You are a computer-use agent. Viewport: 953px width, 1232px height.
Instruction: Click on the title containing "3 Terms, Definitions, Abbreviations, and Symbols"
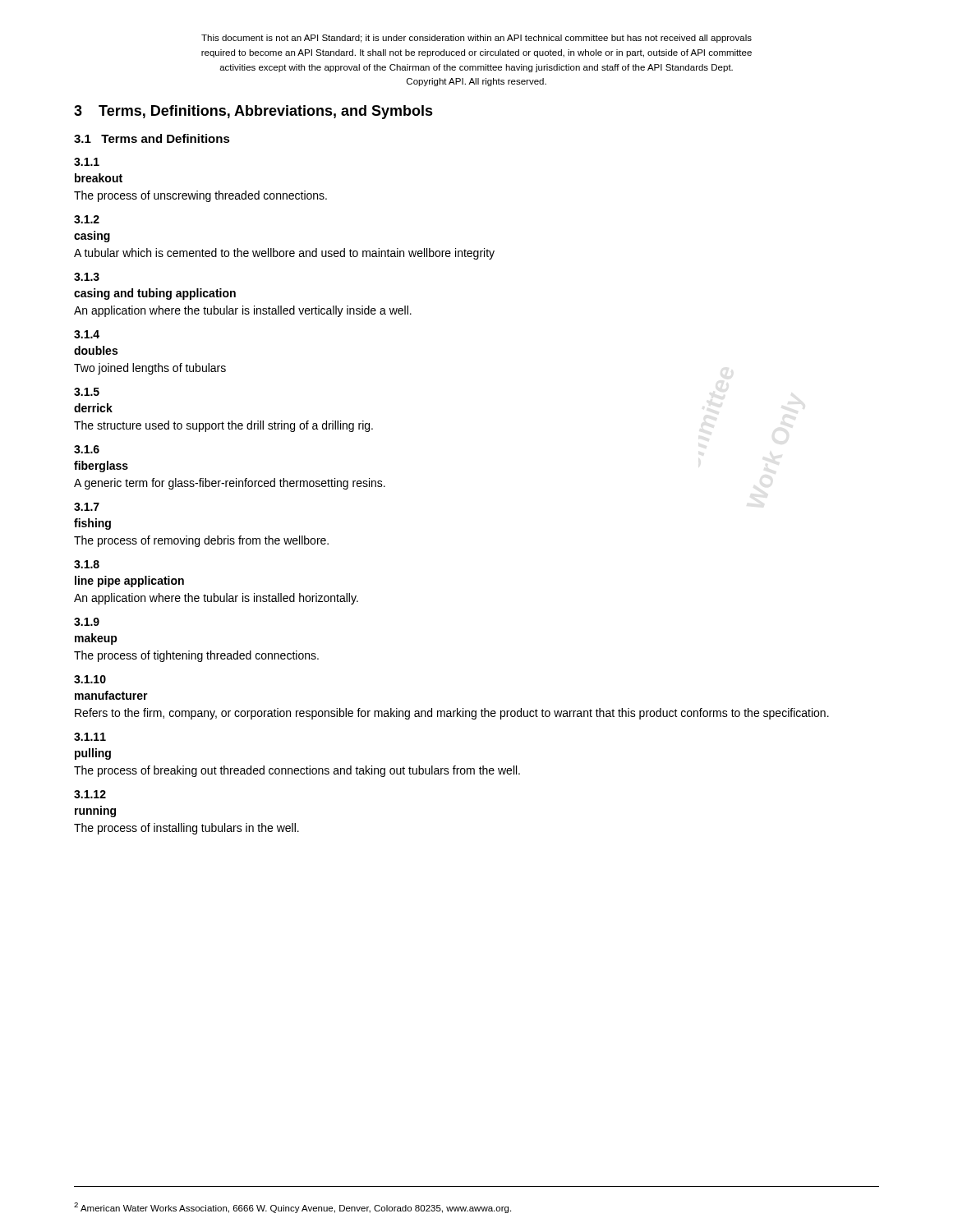click(x=253, y=111)
